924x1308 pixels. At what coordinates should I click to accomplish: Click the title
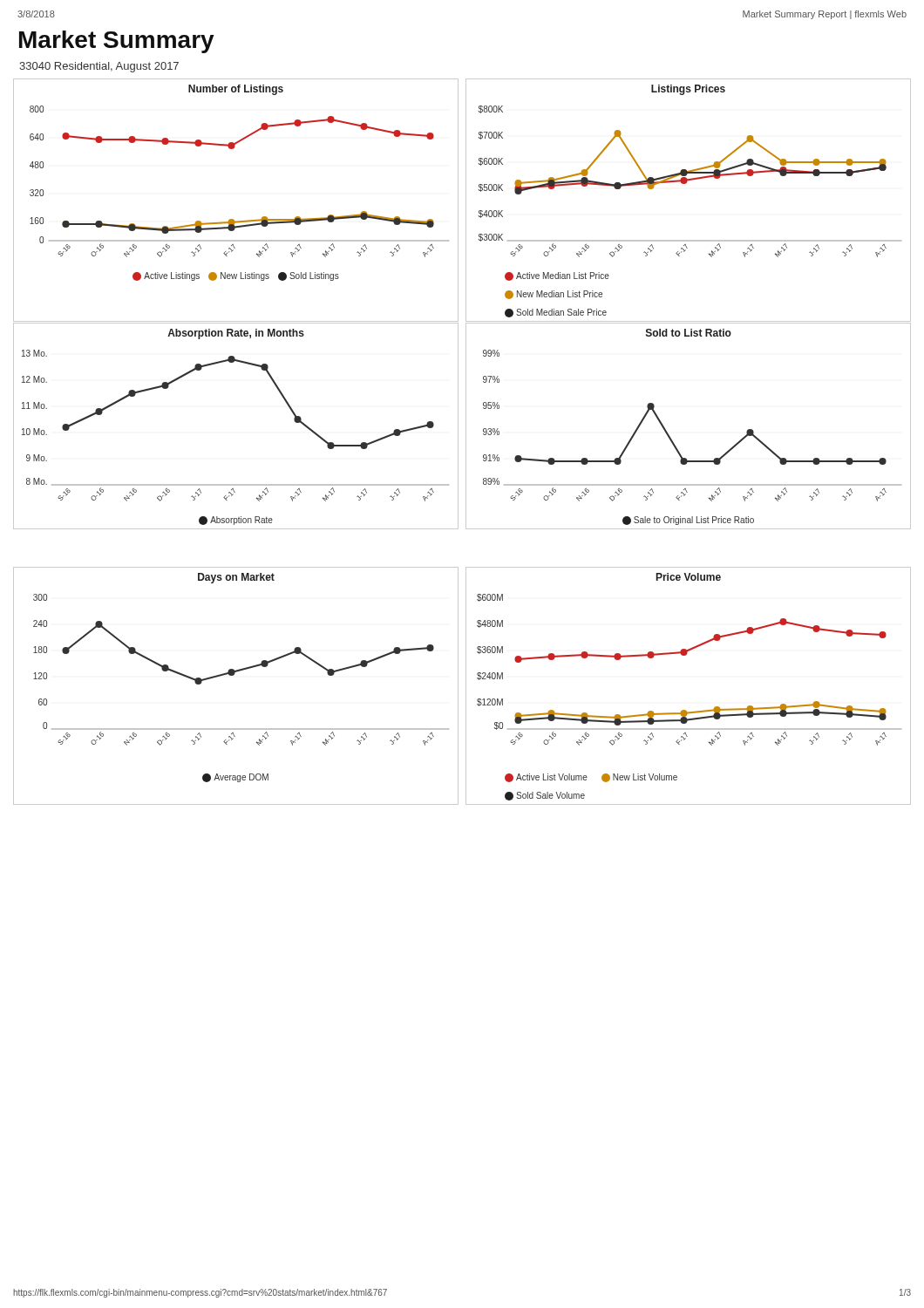click(116, 40)
